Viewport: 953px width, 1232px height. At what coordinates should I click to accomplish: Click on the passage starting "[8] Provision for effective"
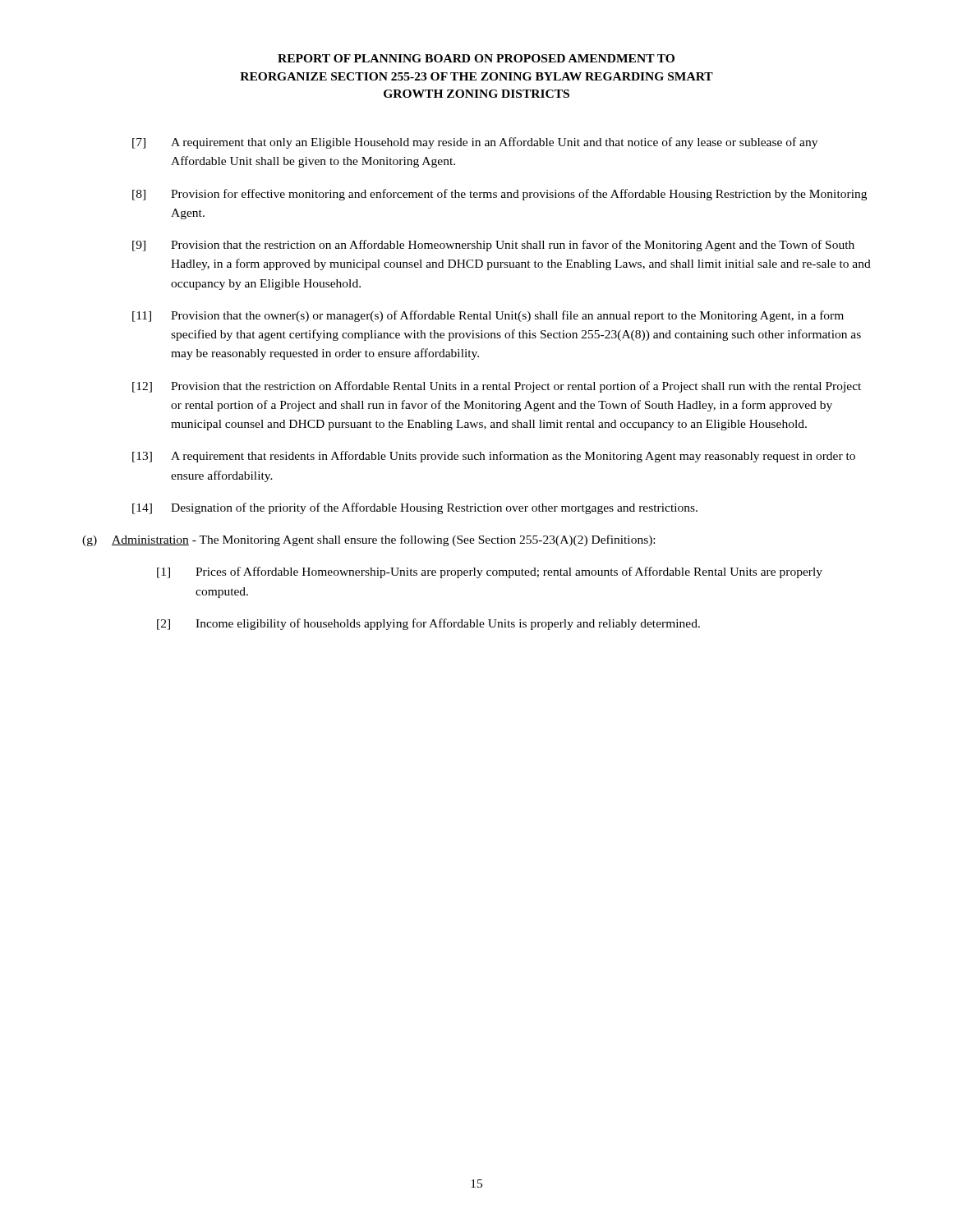tap(501, 203)
